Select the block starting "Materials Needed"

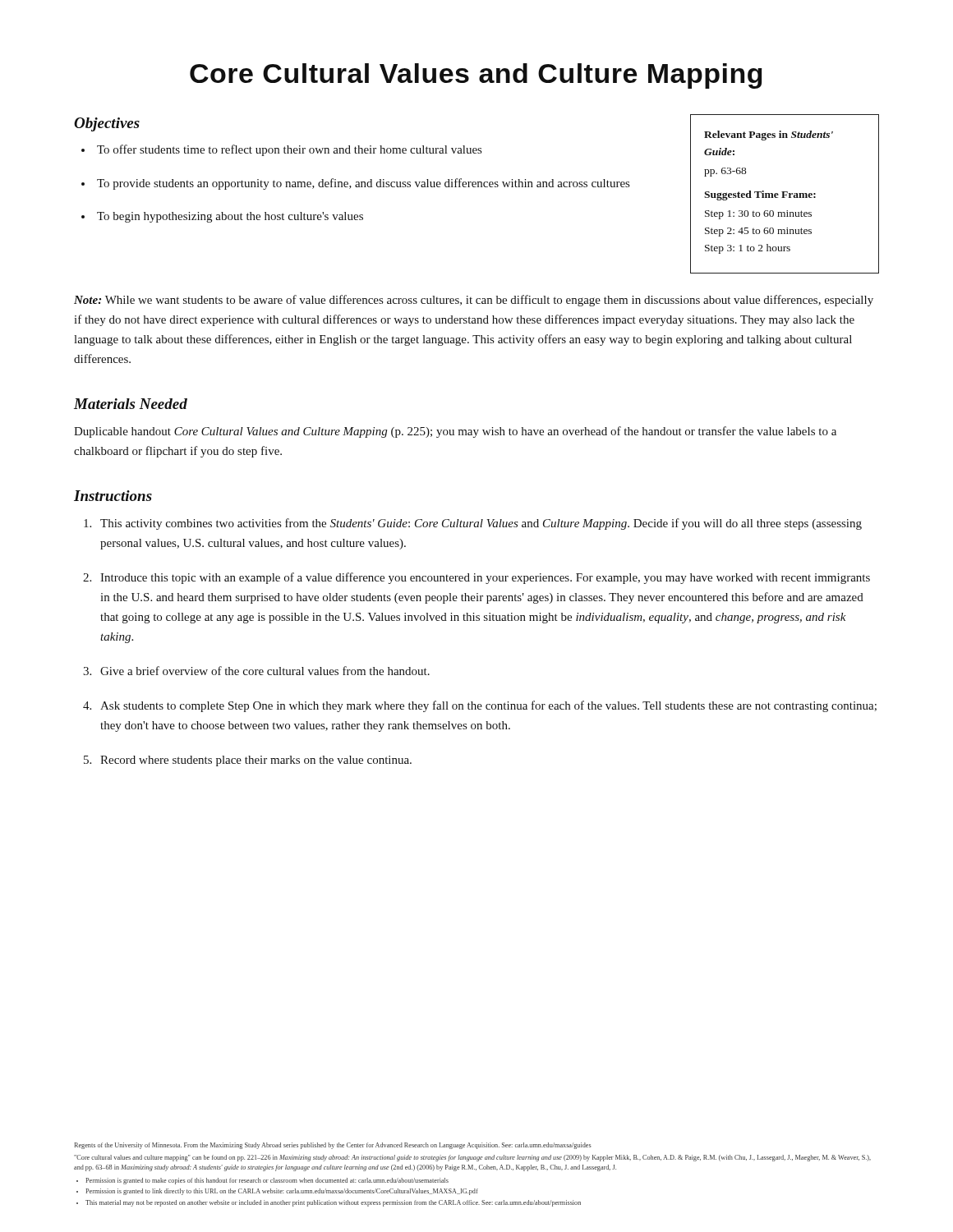click(x=131, y=404)
